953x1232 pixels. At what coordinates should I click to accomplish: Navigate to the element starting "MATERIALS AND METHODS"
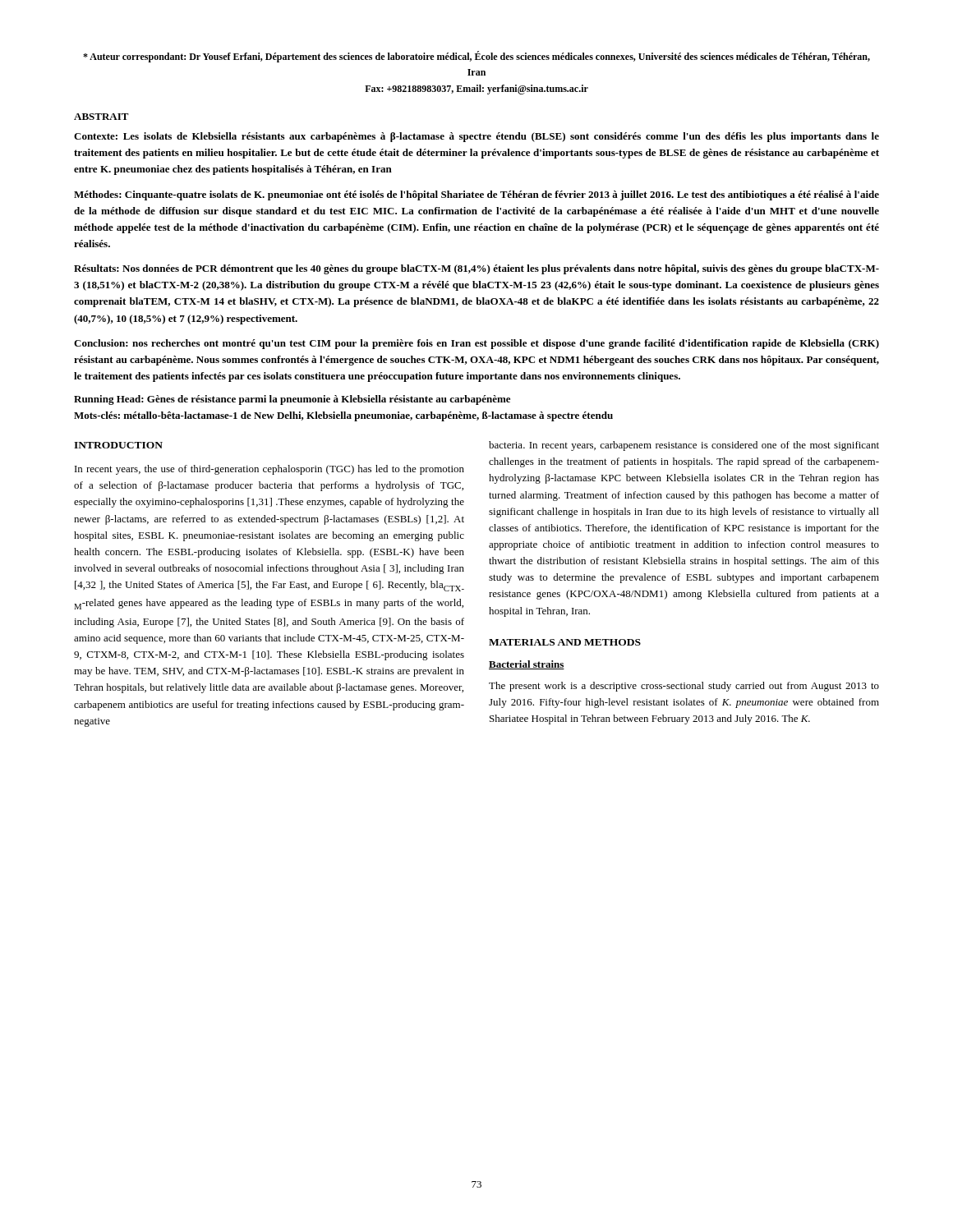click(x=565, y=642)
